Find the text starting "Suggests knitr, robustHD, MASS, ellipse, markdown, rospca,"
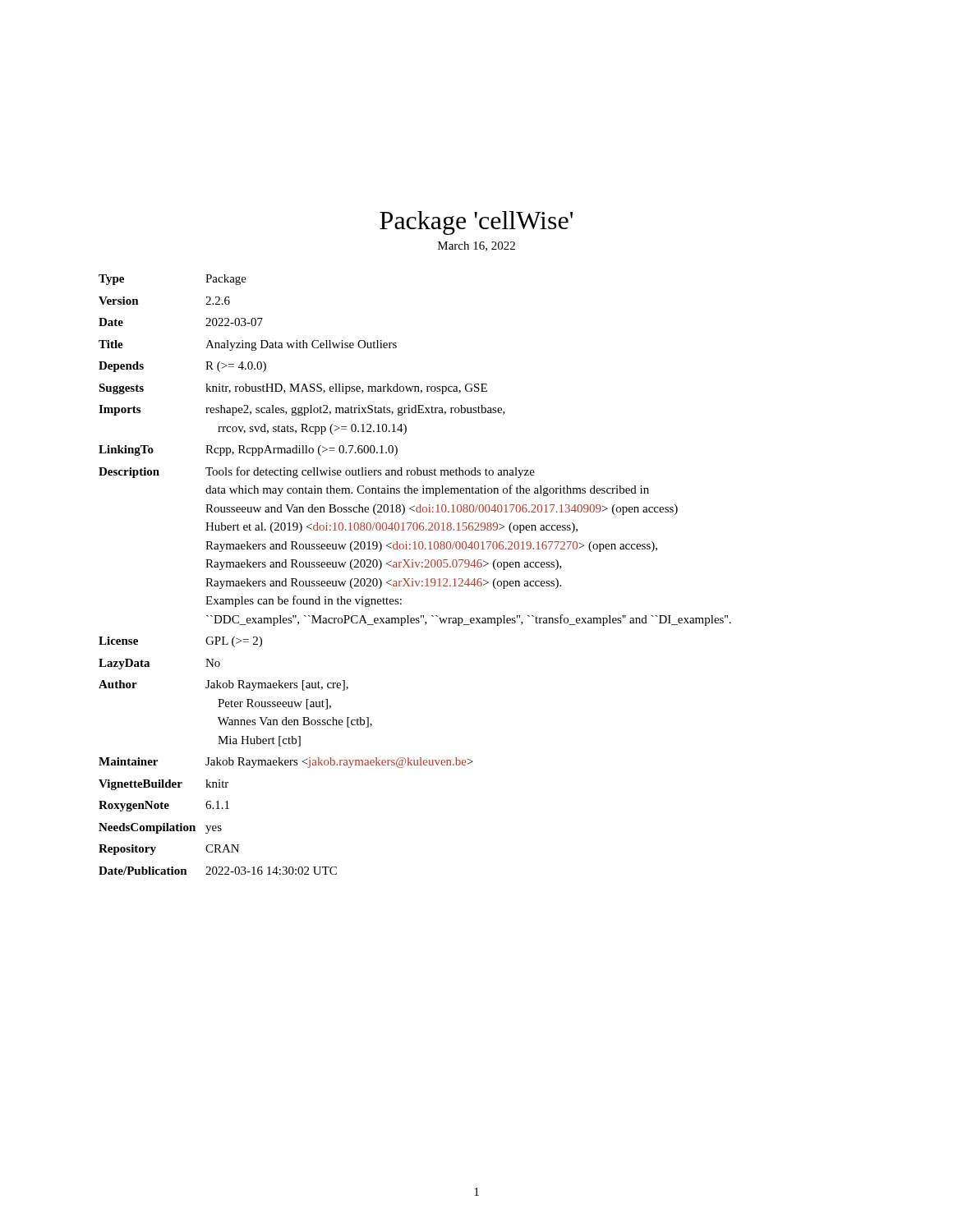This screenshot has height=1232, width=953. (476, 387)
